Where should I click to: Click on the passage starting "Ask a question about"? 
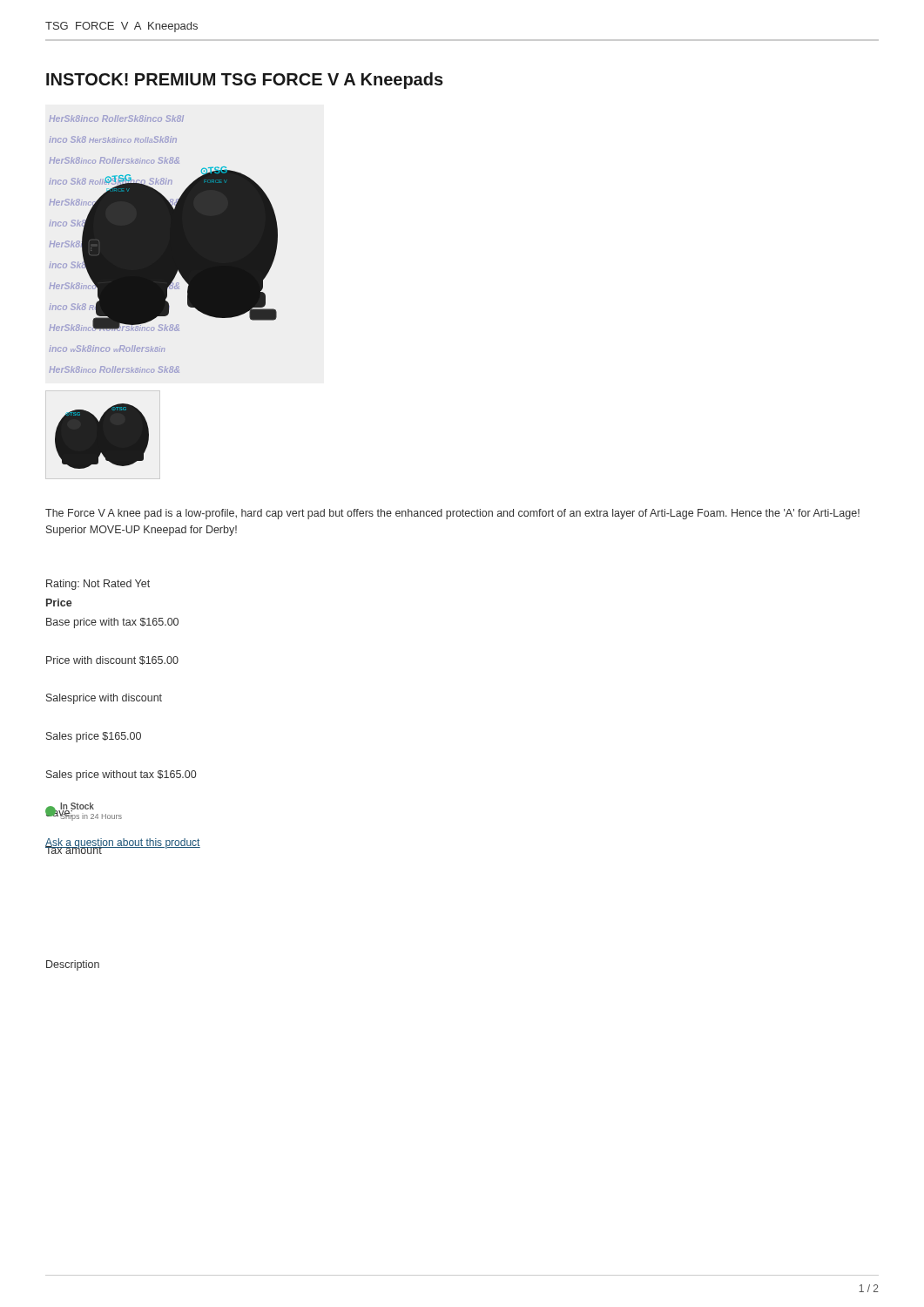123,843
